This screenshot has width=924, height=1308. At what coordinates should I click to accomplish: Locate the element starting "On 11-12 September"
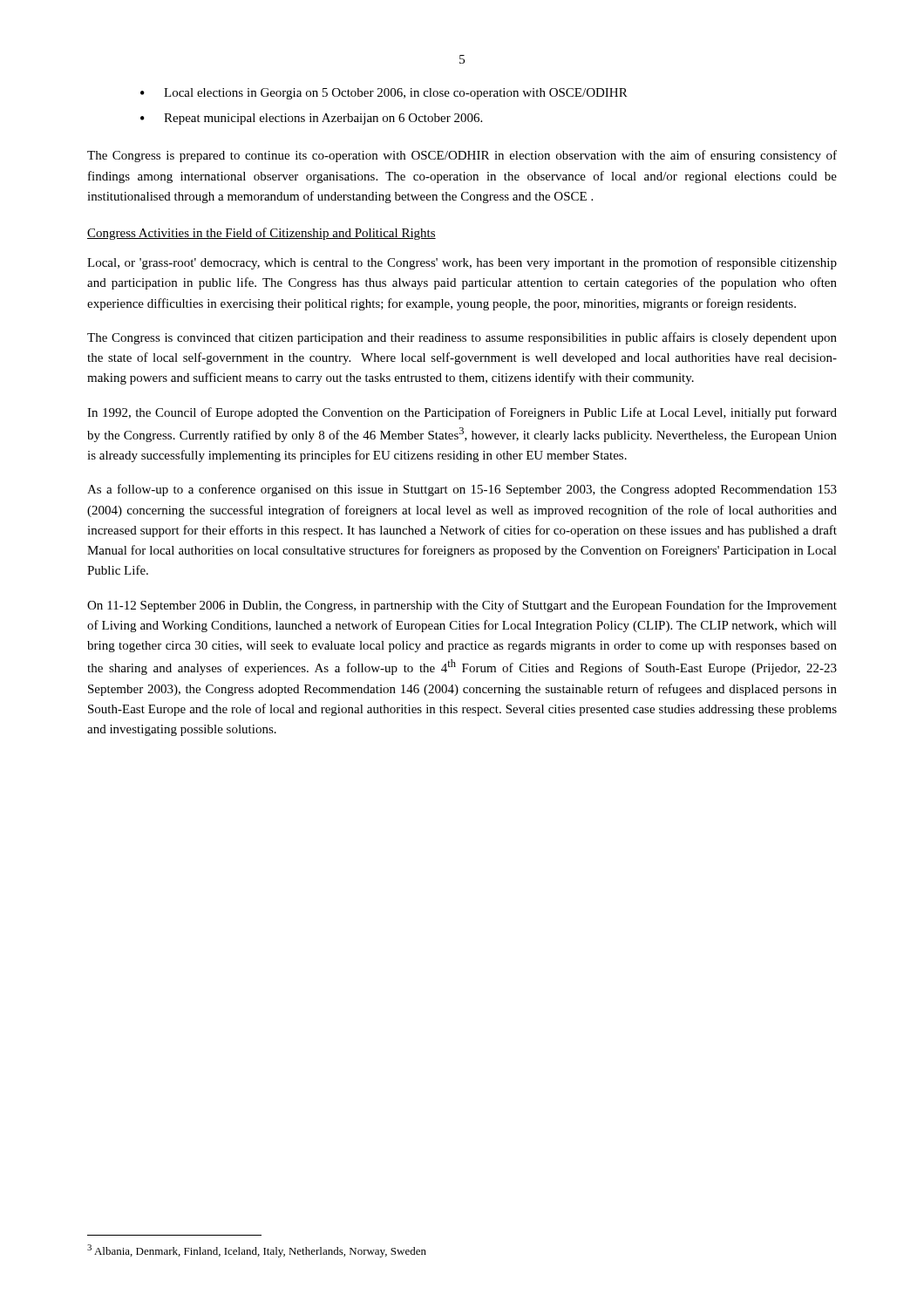click(x=462, y=667)
